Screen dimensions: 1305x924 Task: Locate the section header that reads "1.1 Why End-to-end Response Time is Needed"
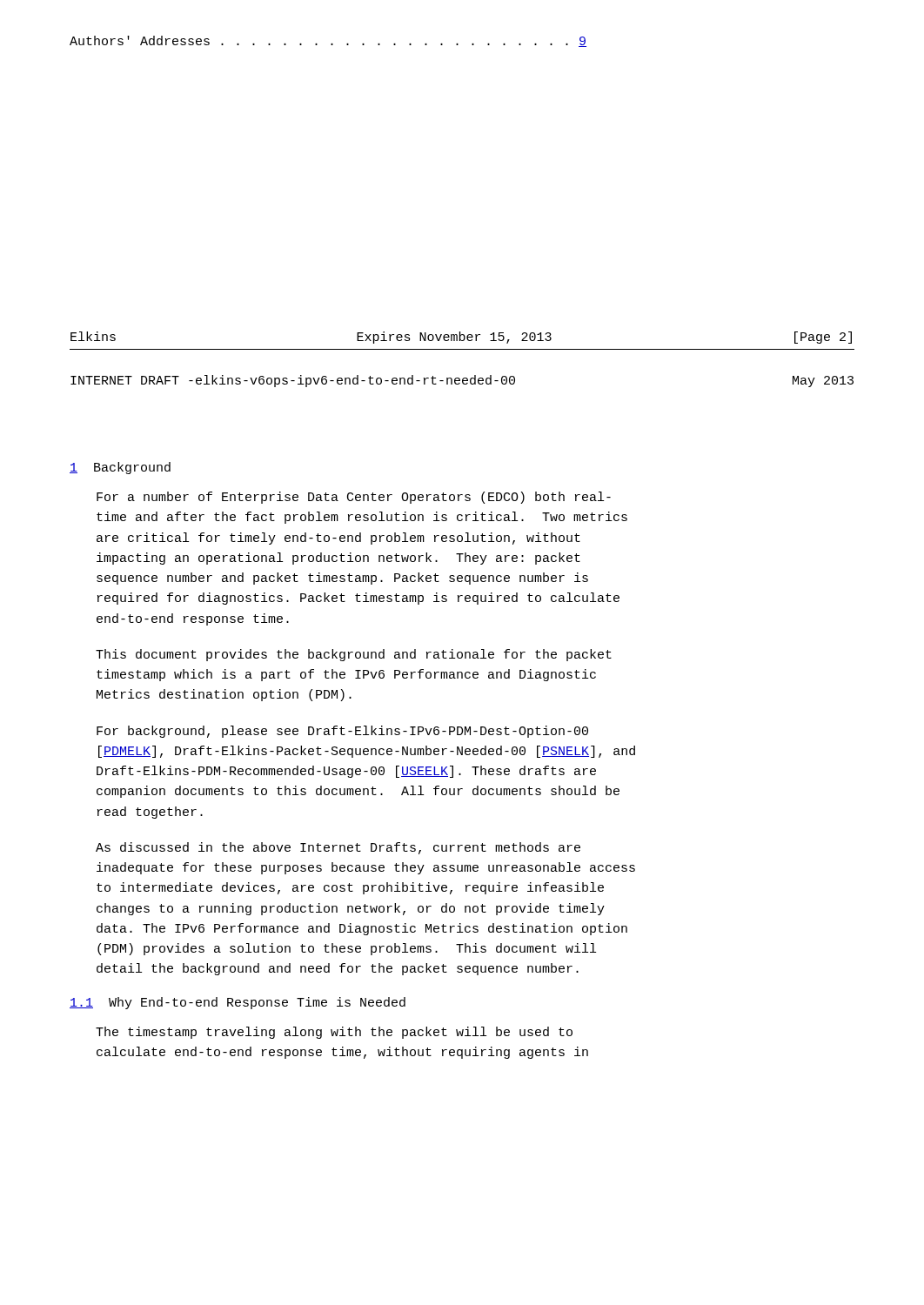(x=238, y=1003)
